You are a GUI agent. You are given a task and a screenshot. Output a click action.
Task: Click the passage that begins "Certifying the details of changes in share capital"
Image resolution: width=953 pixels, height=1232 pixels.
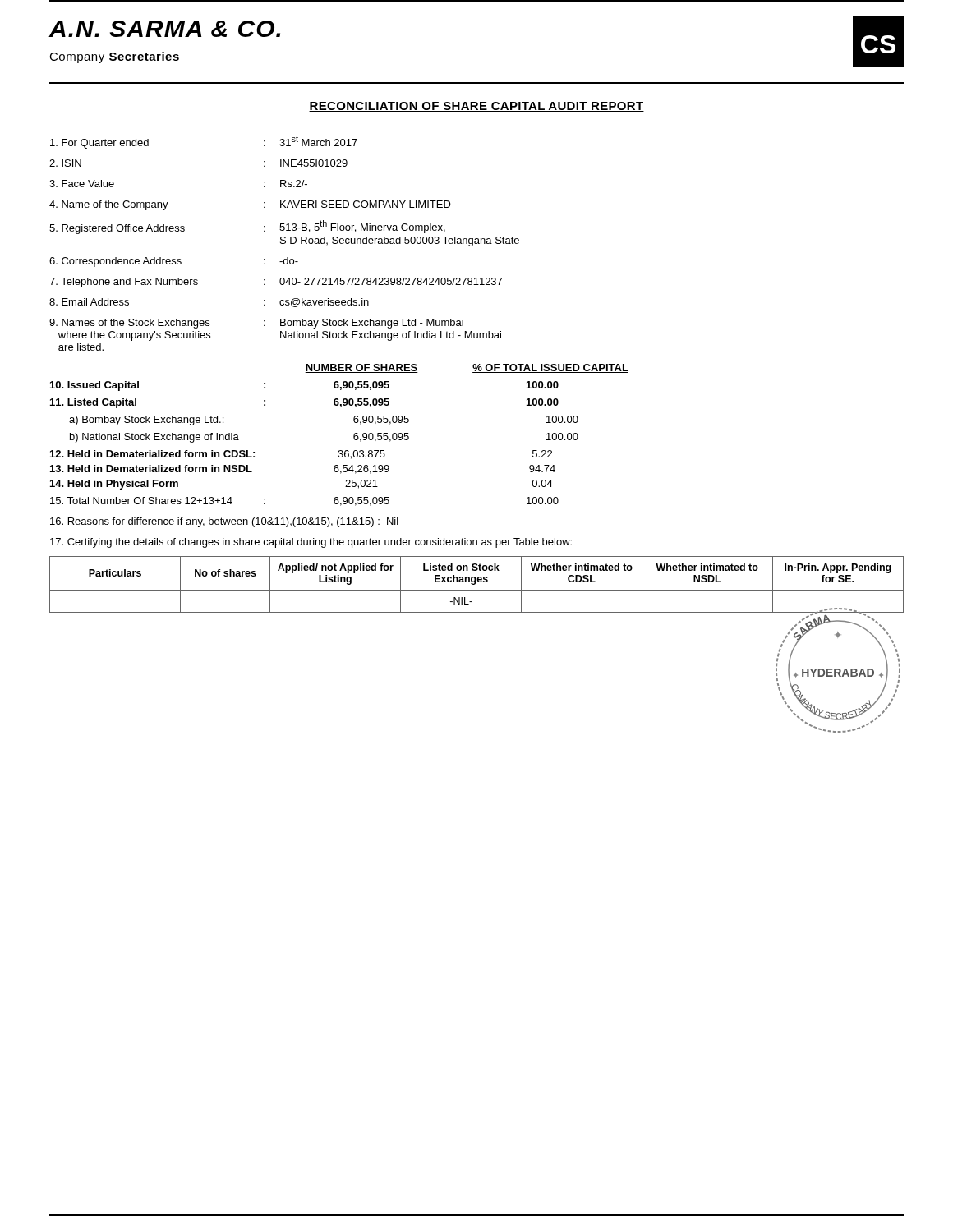(311, 541)
